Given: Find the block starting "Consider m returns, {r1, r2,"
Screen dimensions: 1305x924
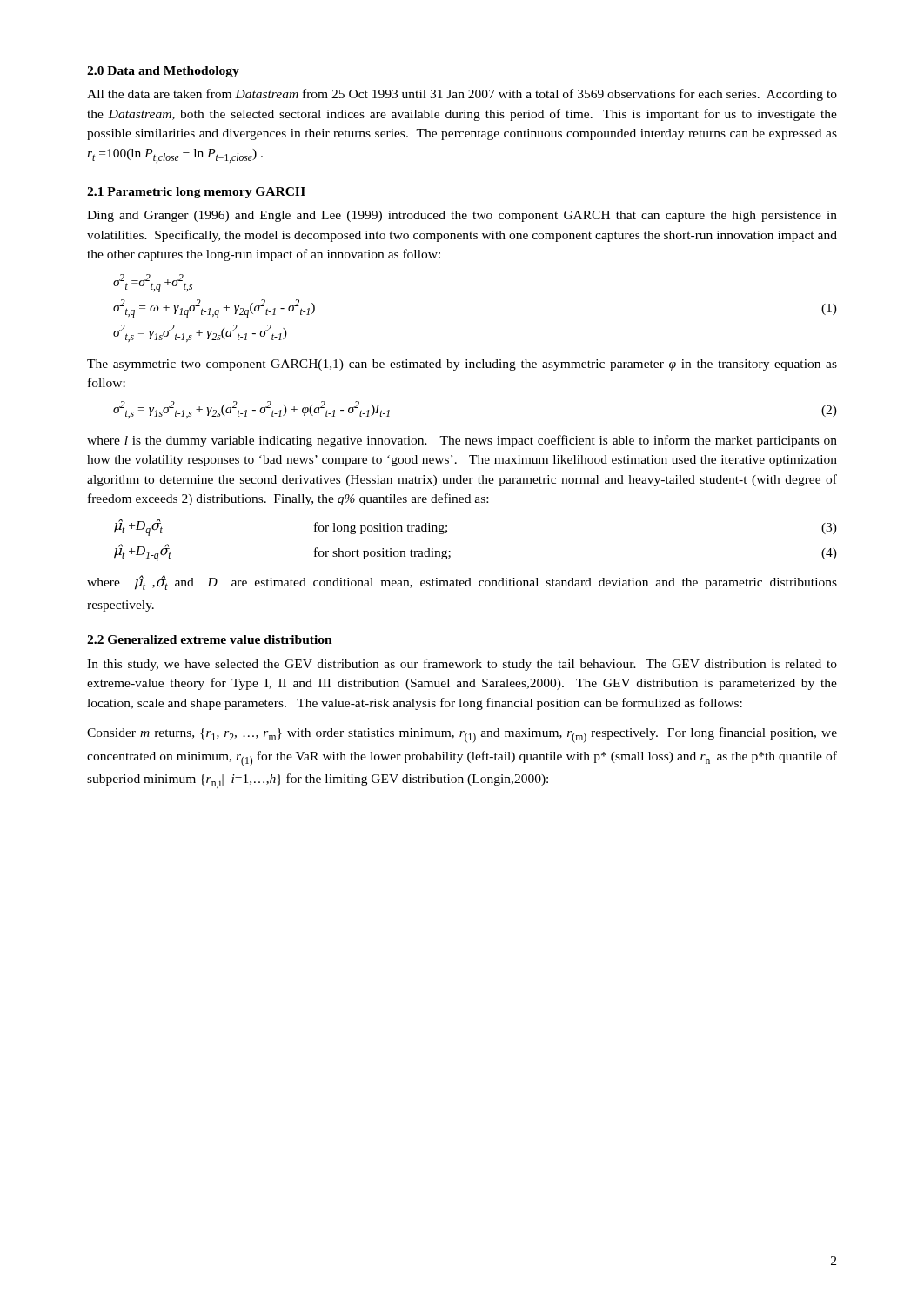Looking at the screenshot, I should (x=462, y=757).
